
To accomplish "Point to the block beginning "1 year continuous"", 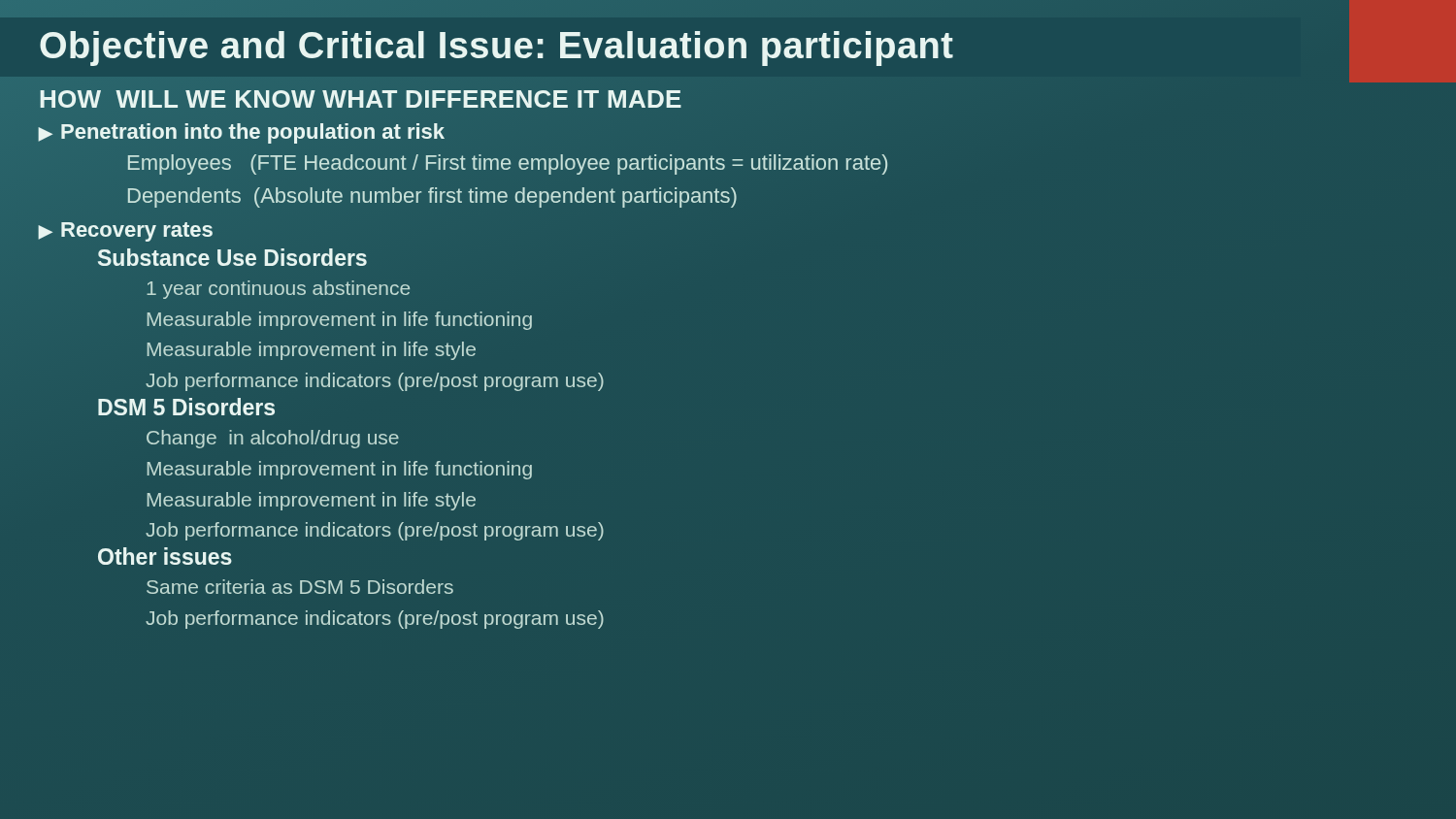I will [x=278, y=288].
